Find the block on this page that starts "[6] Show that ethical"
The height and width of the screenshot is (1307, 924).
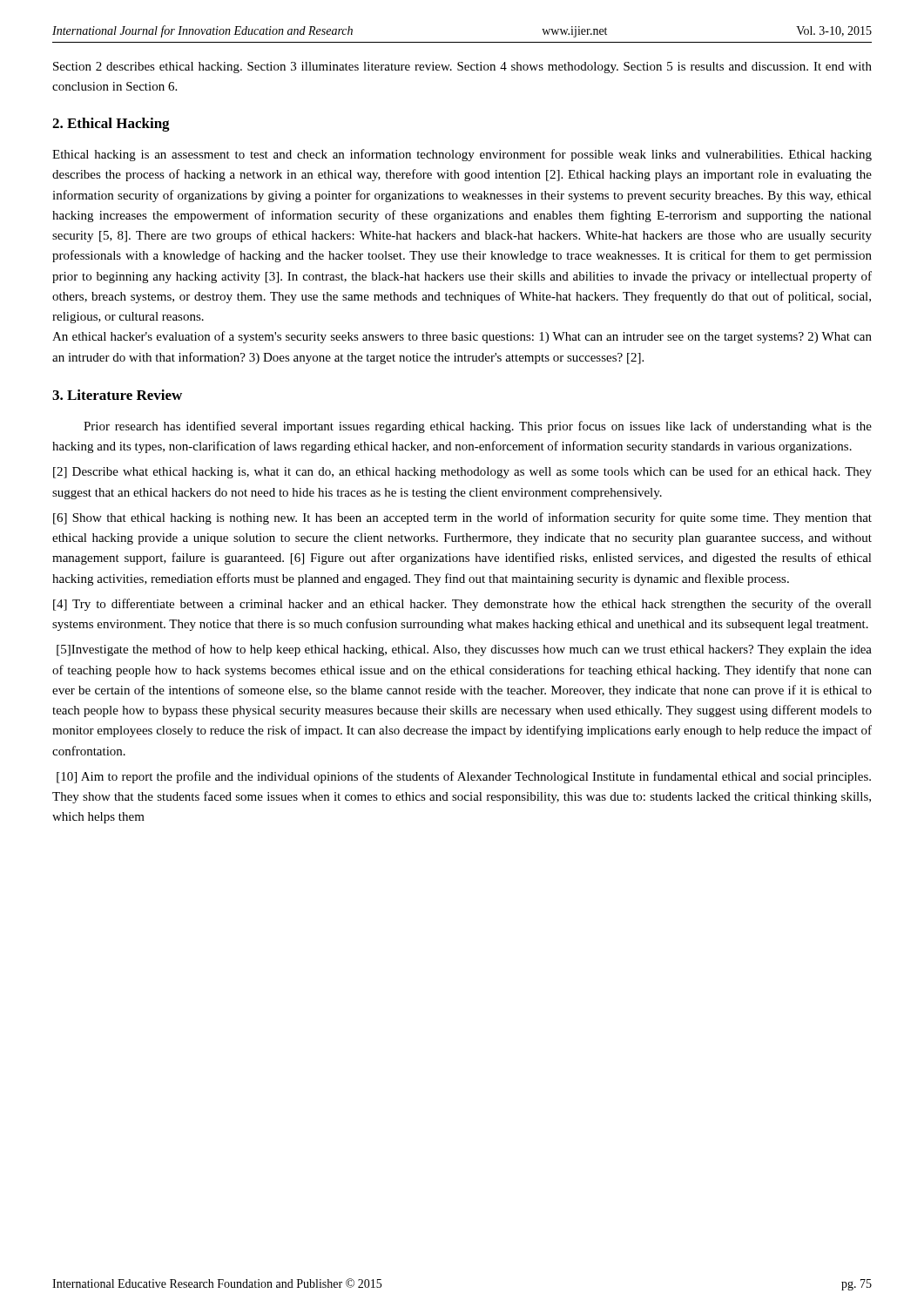462,548
